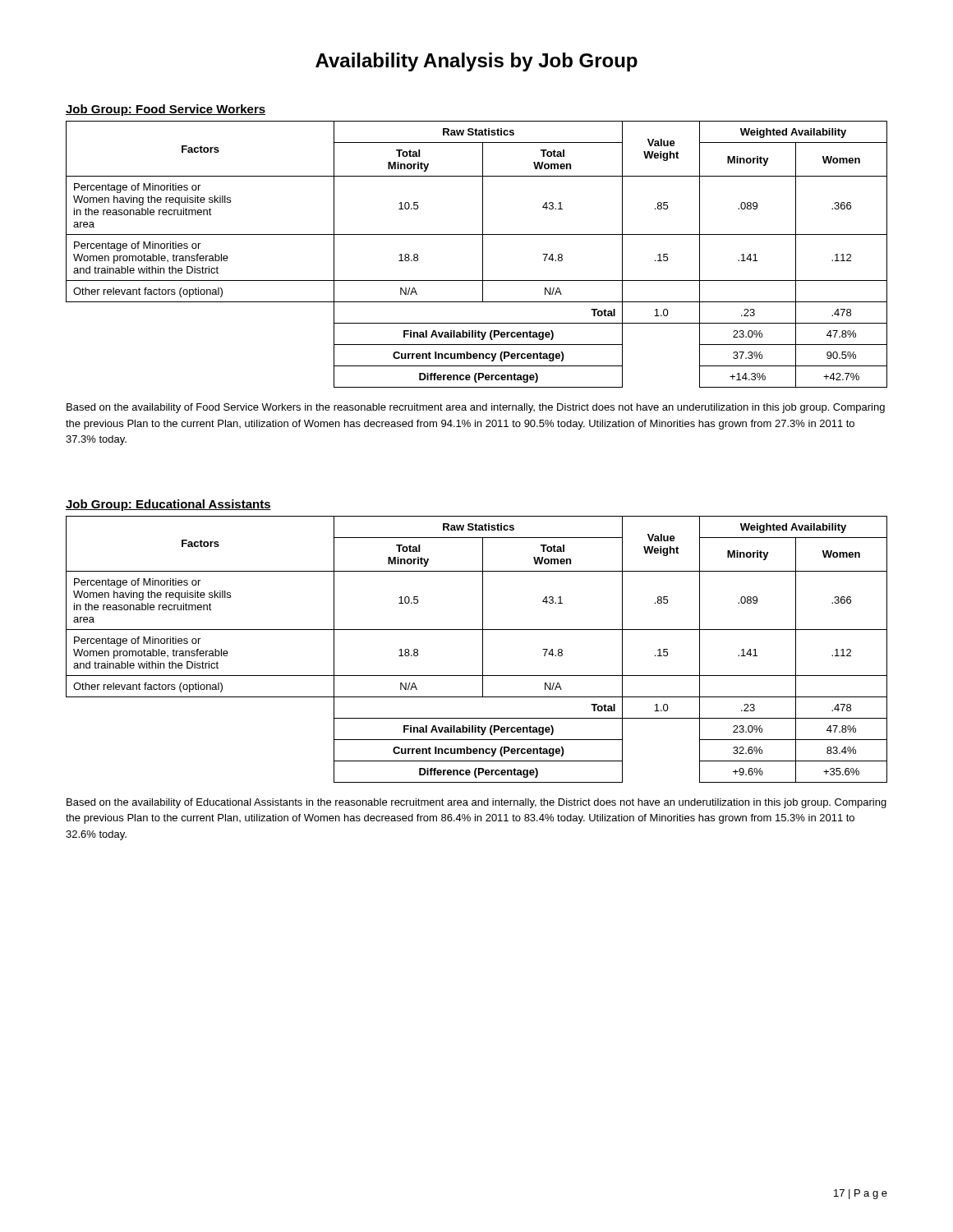Click on the text block starting "Based on the availability of Educational Assistants"
This screenshot has width=953, height=1232.
(476, 818)
